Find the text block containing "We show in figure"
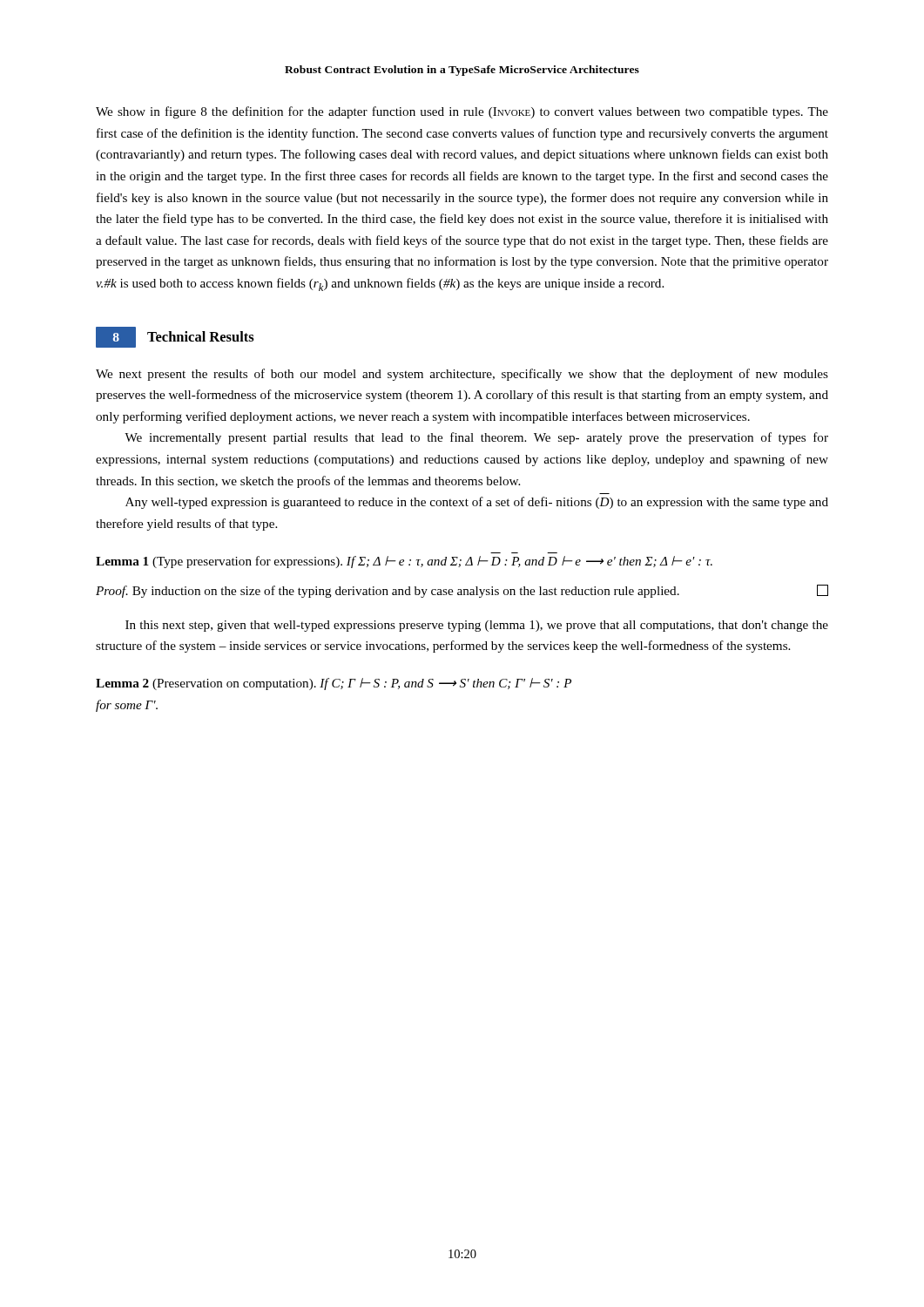Screen dimensions: 1307x924 coord(462,199)
